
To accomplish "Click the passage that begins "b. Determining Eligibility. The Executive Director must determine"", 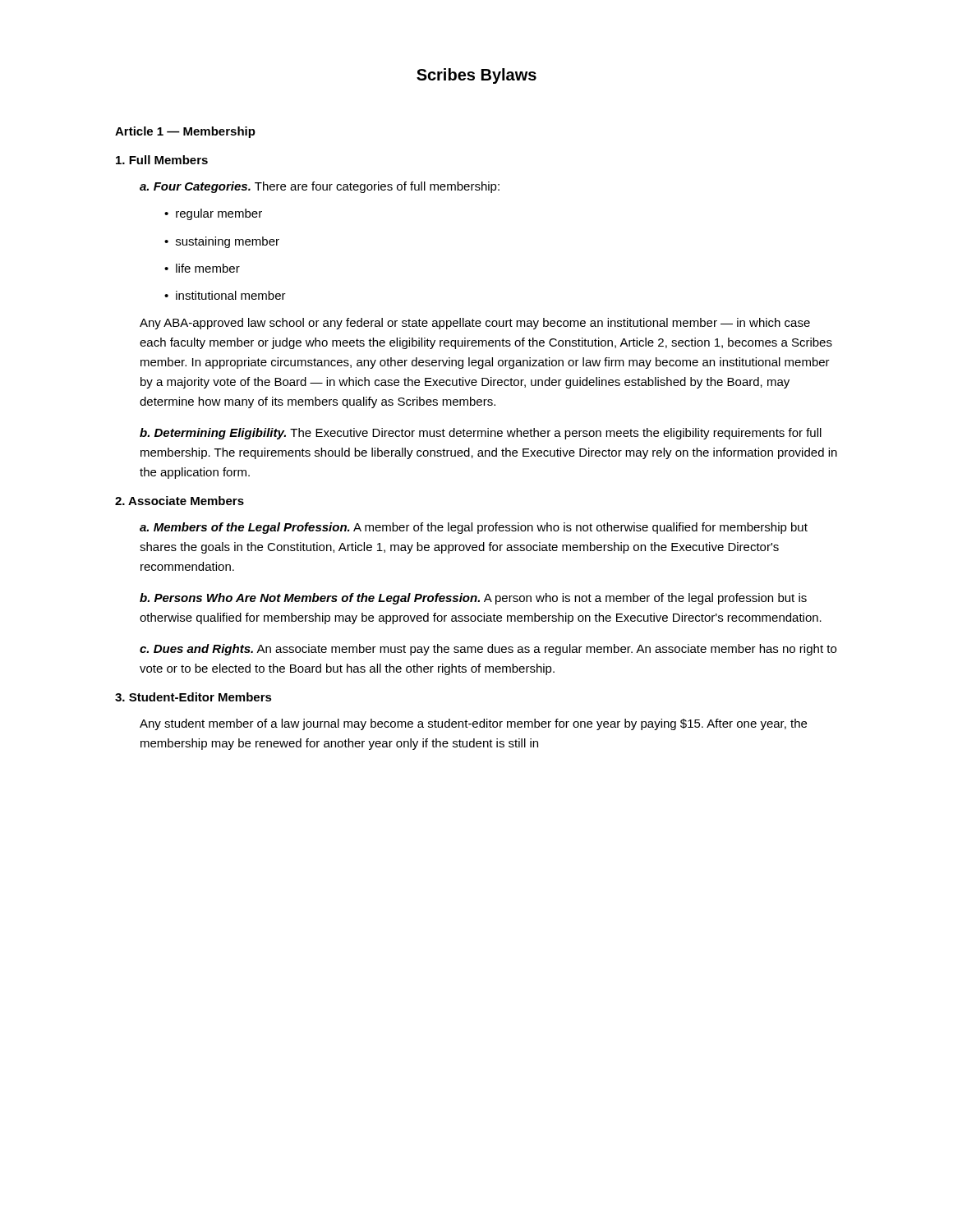I will tap(489, 452).
